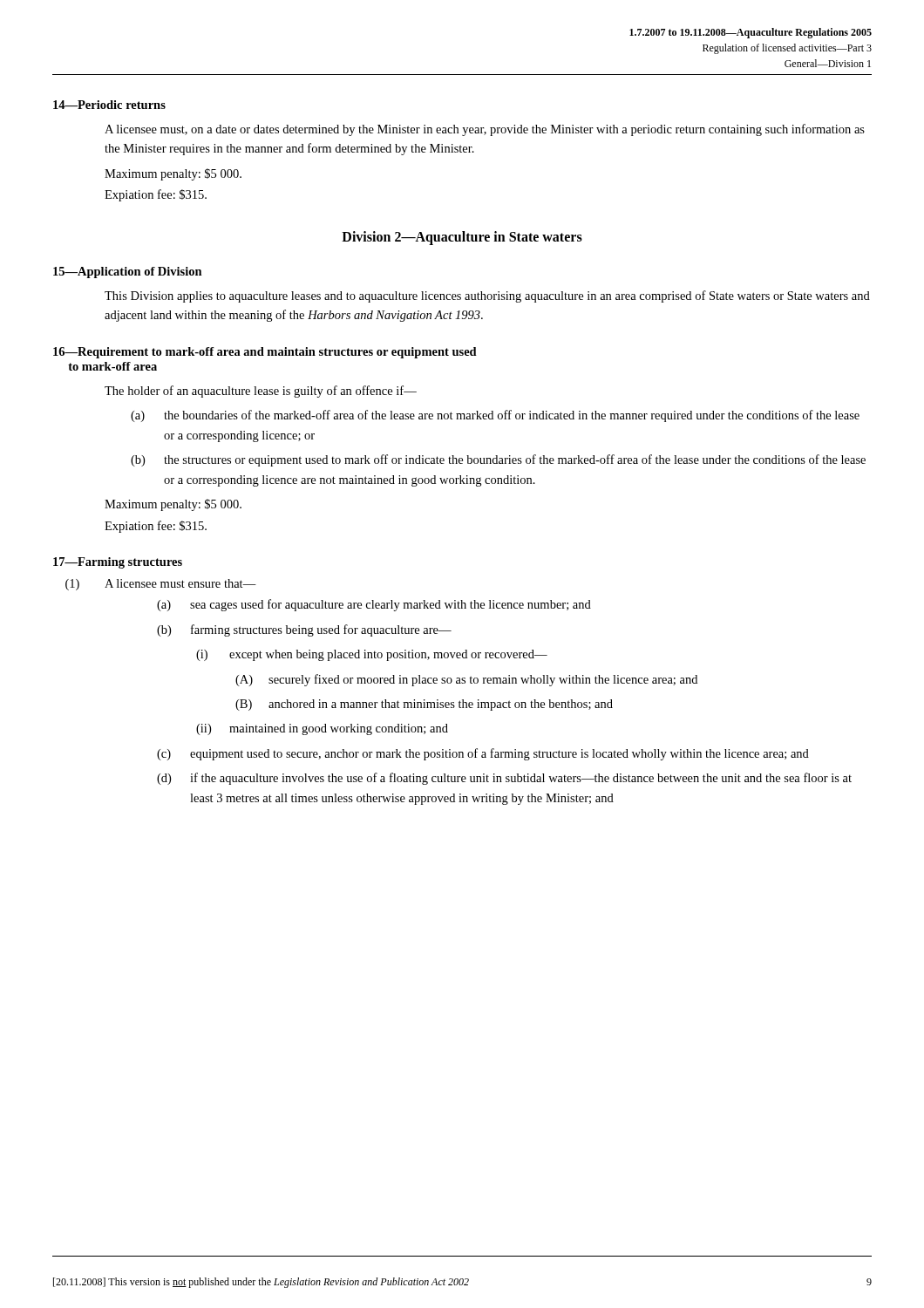Image resolution: width=924 pixels, height=1308 pixels.
Task: Locate the section header with the text "14—Periodic returns"
Action: click(x=109, y=105)
